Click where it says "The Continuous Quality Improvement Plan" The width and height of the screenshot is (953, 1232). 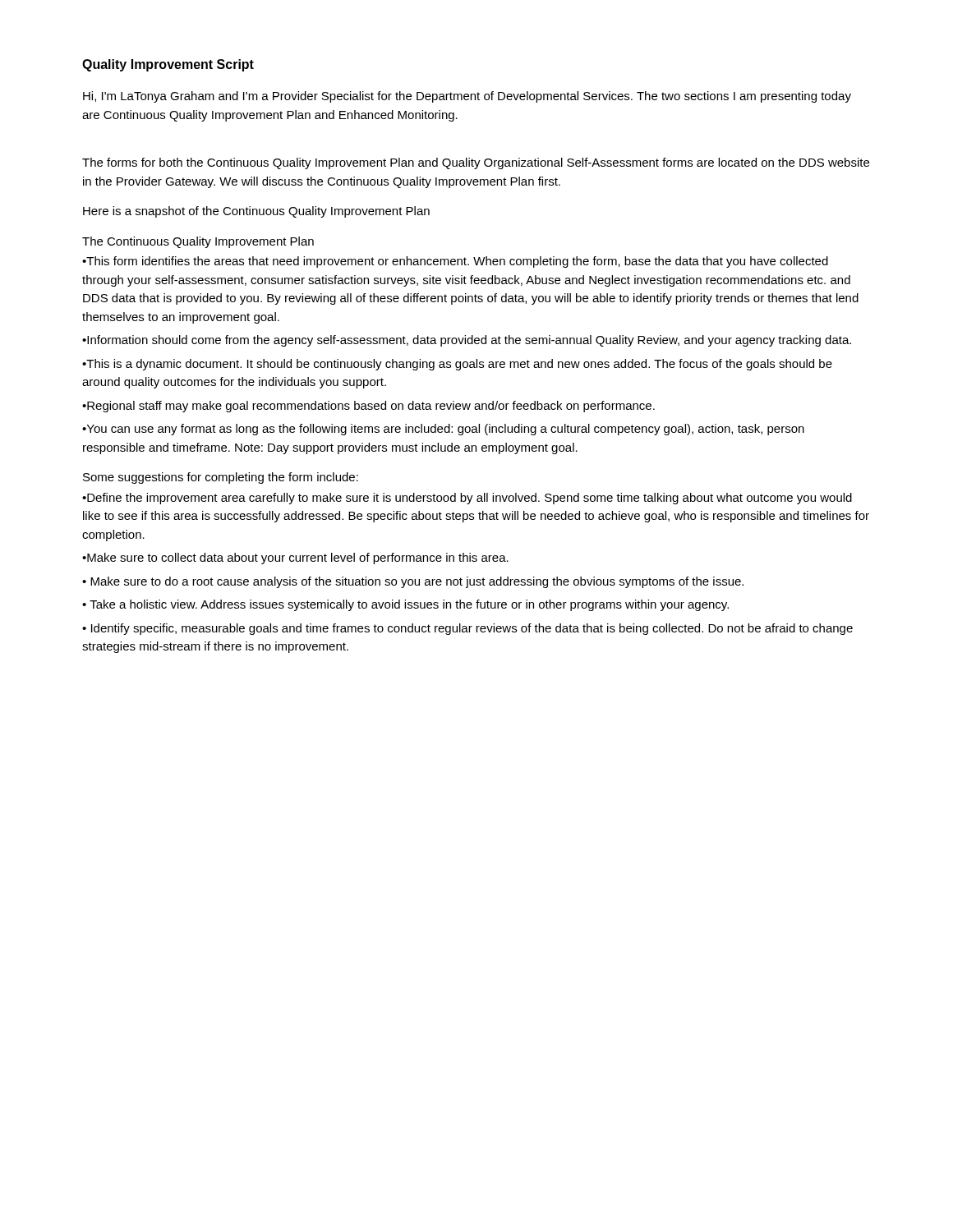click(x=198, y=241)
